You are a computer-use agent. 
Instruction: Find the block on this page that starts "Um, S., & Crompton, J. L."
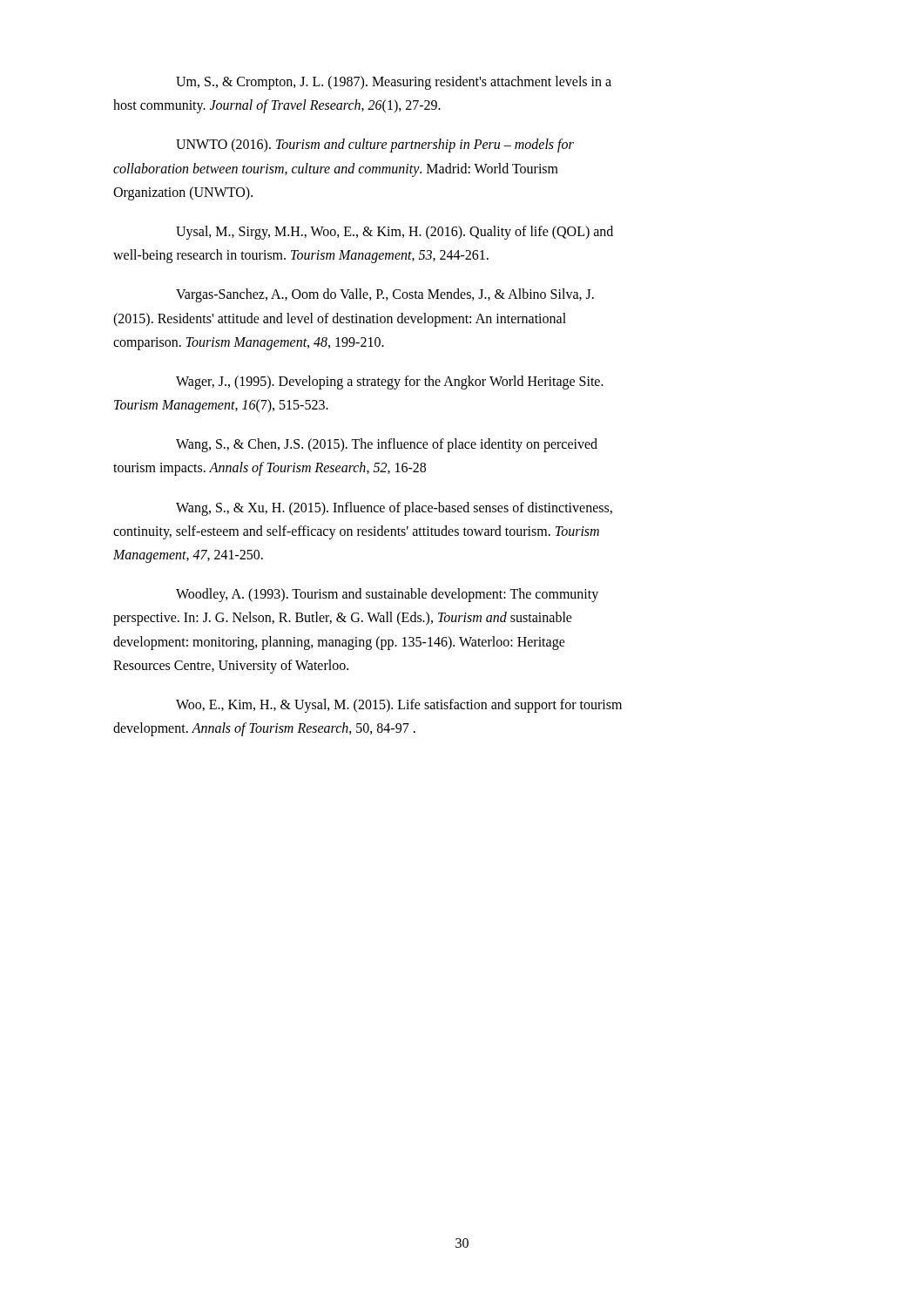pyautogui.click(x=462, y=93)
